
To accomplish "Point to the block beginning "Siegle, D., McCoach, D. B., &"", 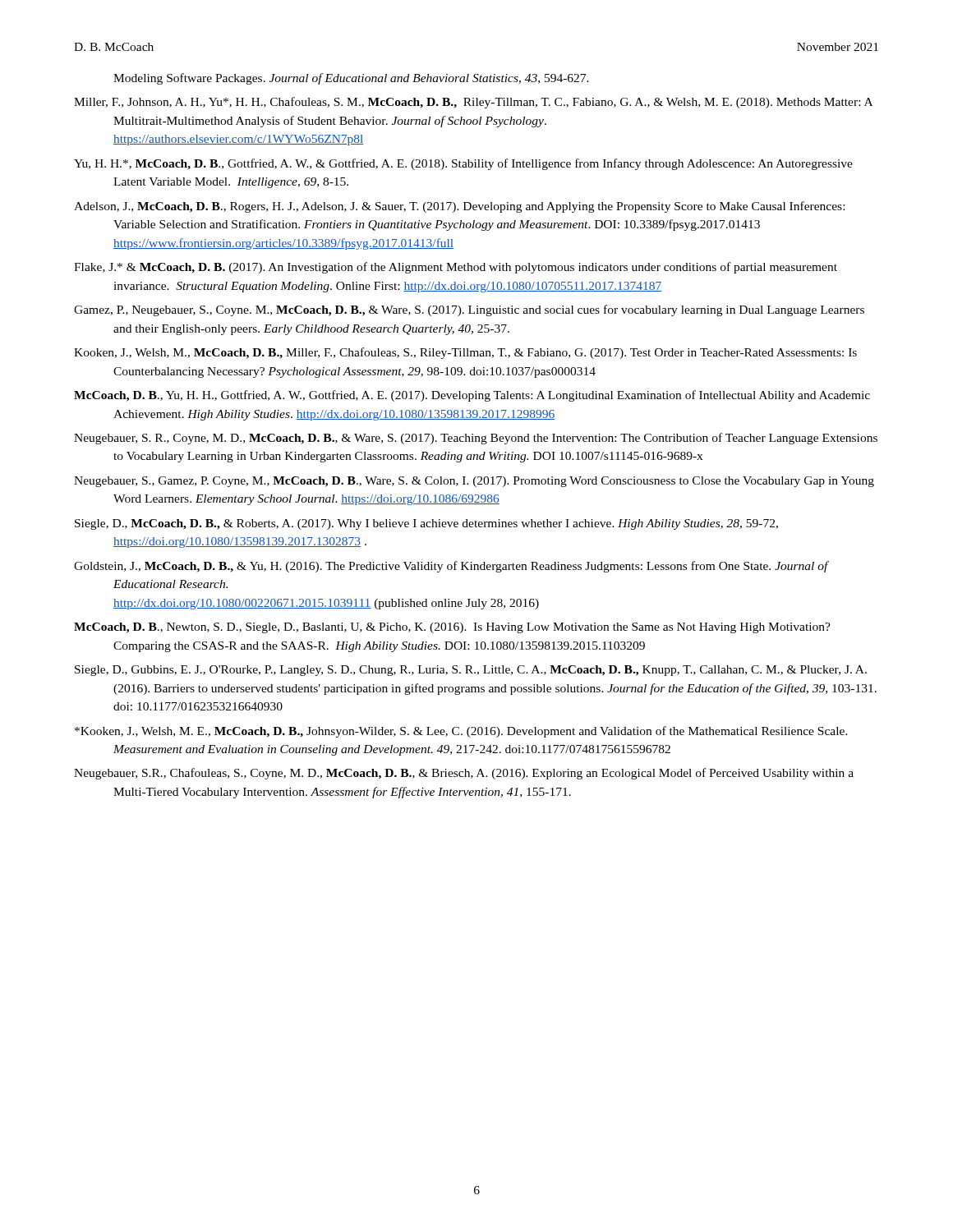I will click(426, 532).
